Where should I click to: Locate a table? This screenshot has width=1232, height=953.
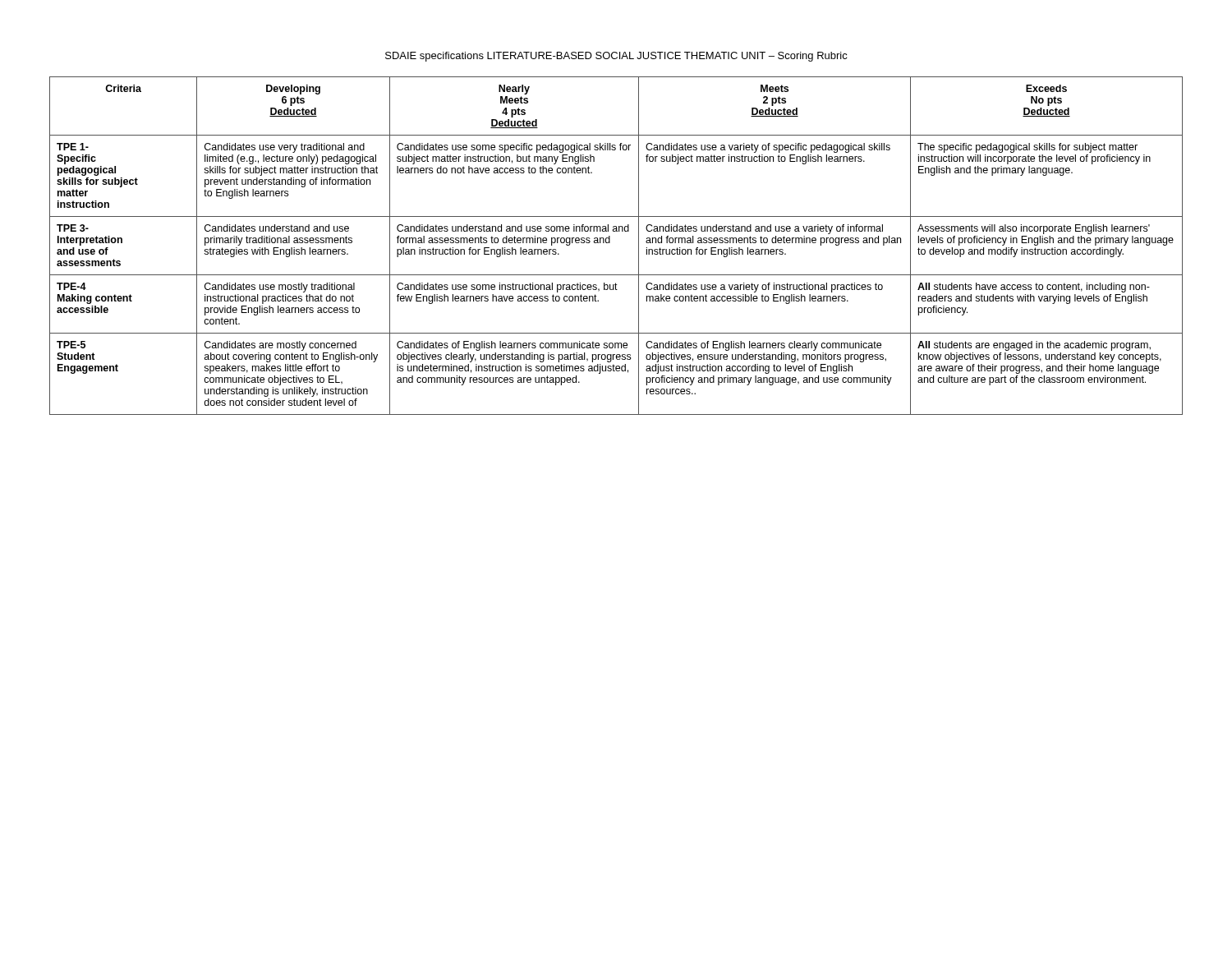point(616,246)
